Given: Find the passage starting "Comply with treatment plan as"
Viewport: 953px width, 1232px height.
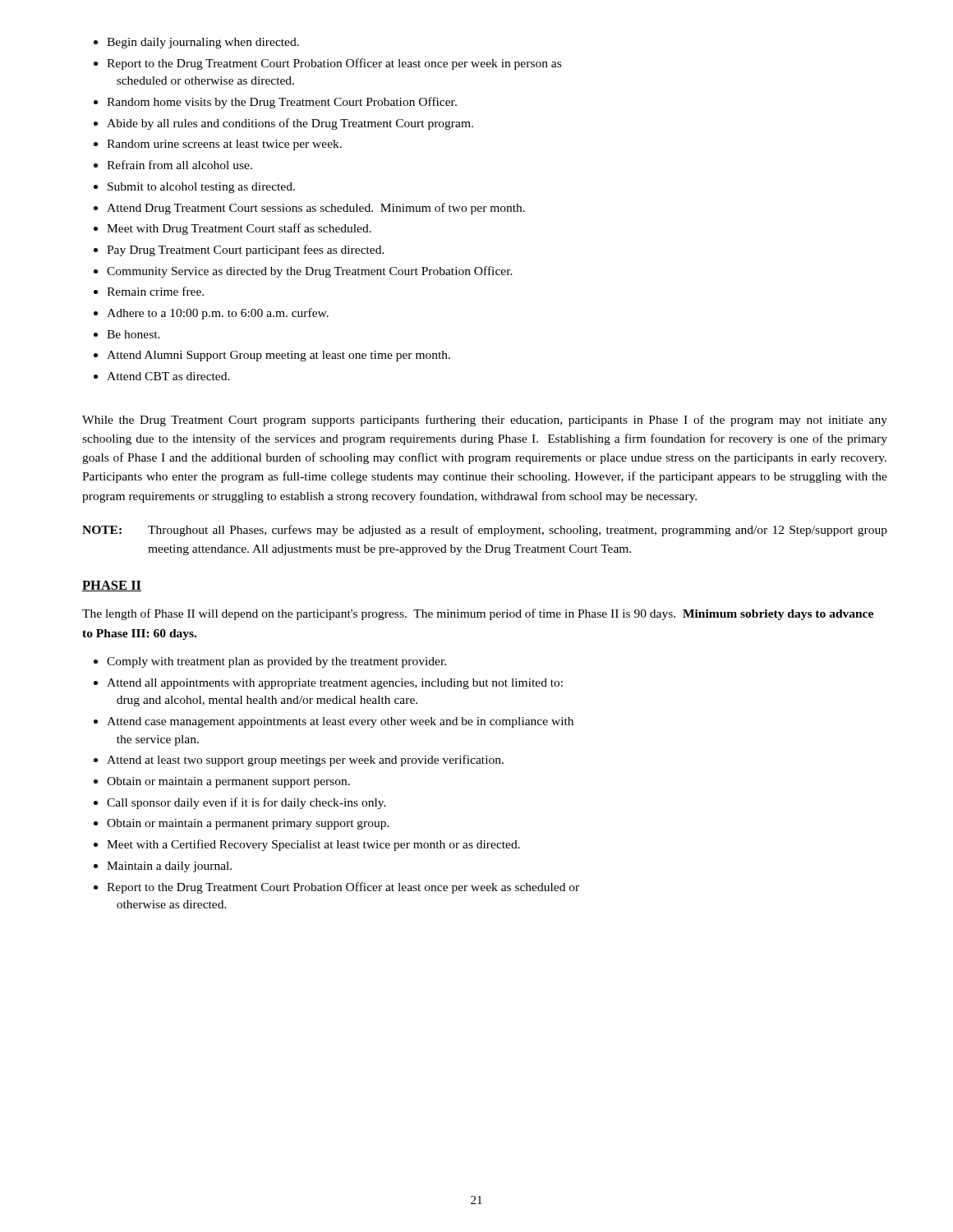Looking at the screenshot, I should tap(270, 662).
